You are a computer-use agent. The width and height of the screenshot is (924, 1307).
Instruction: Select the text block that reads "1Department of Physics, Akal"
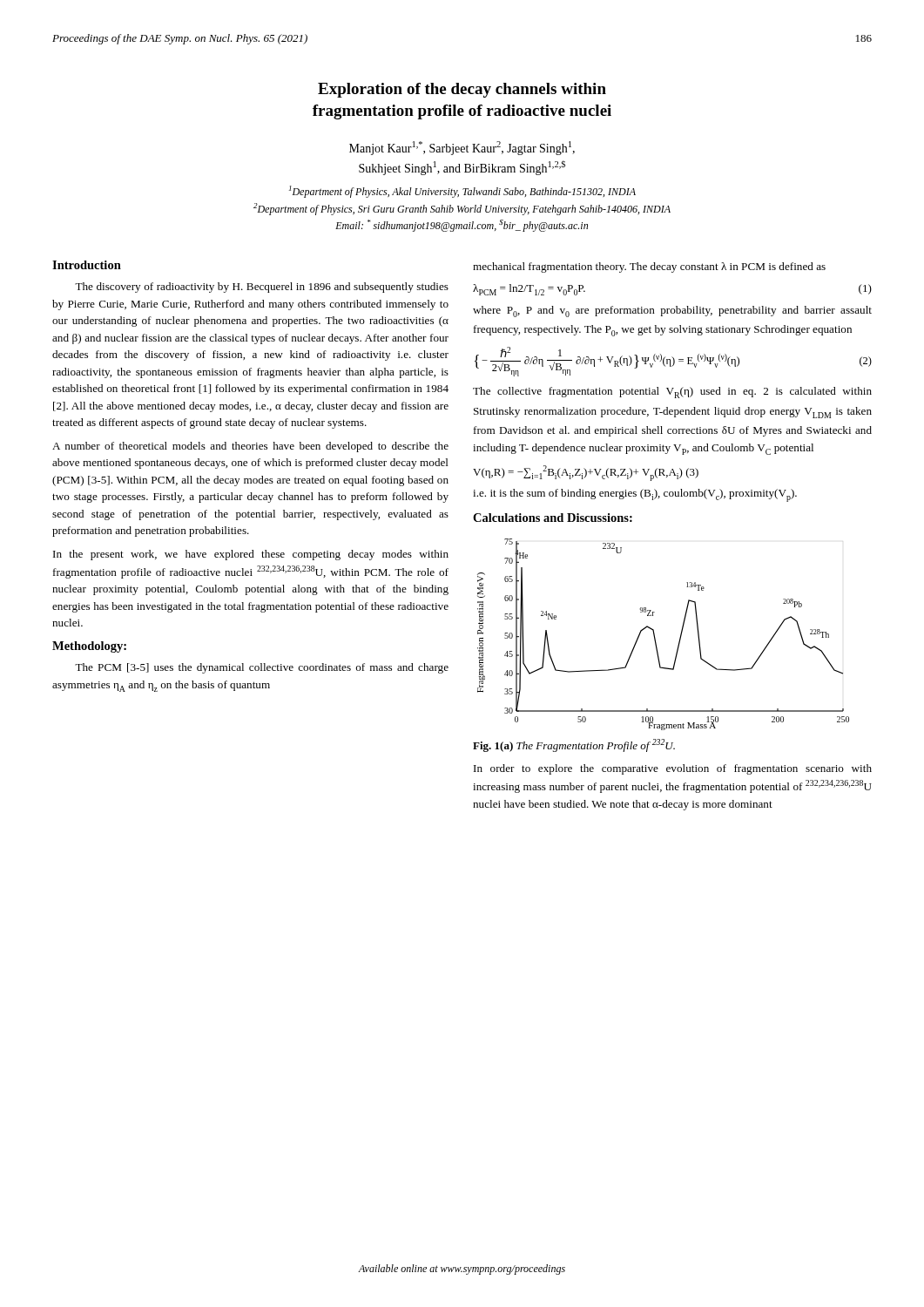(462, 208)
